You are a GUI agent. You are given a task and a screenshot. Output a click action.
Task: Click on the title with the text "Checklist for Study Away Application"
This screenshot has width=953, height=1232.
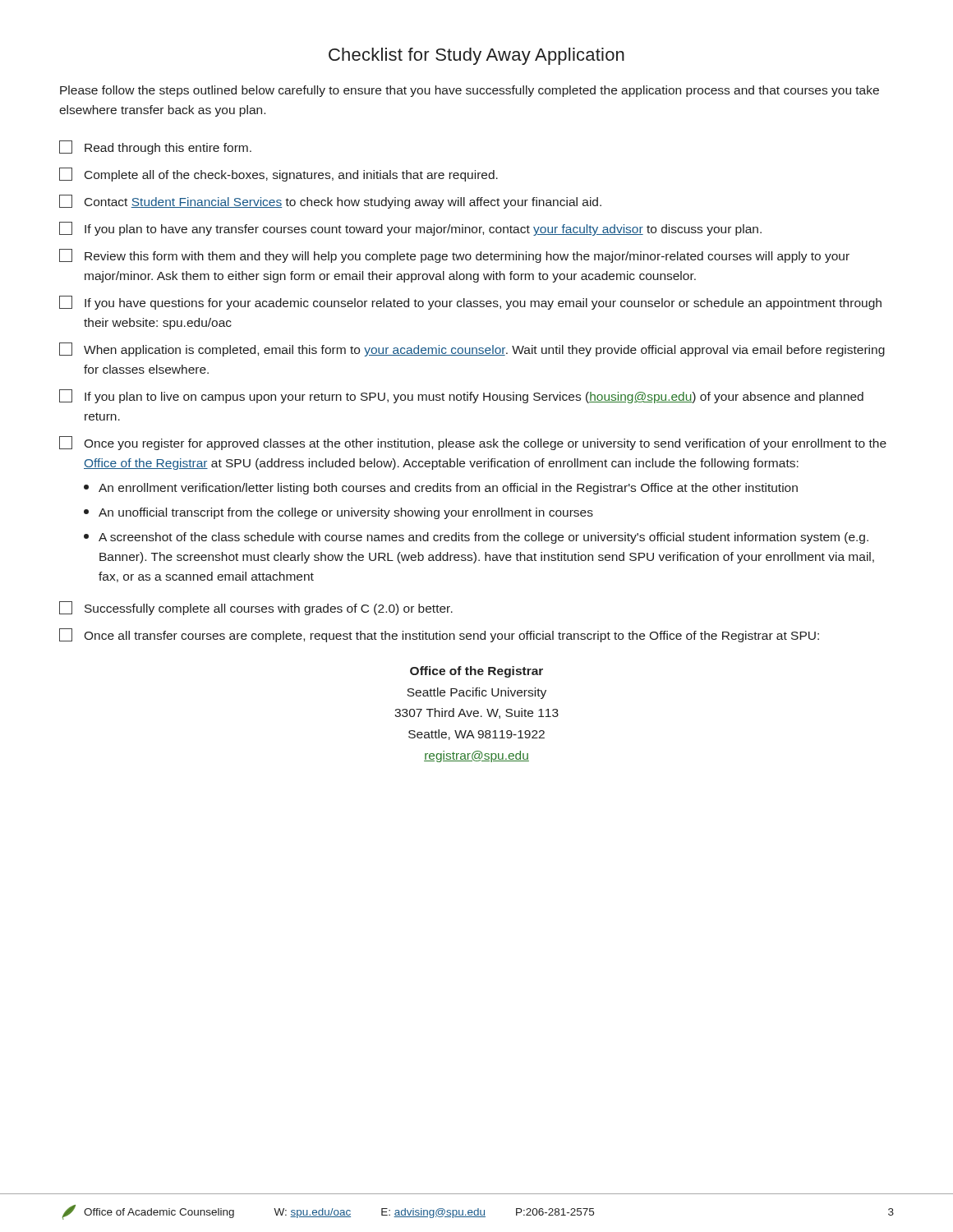coord(476,55)
